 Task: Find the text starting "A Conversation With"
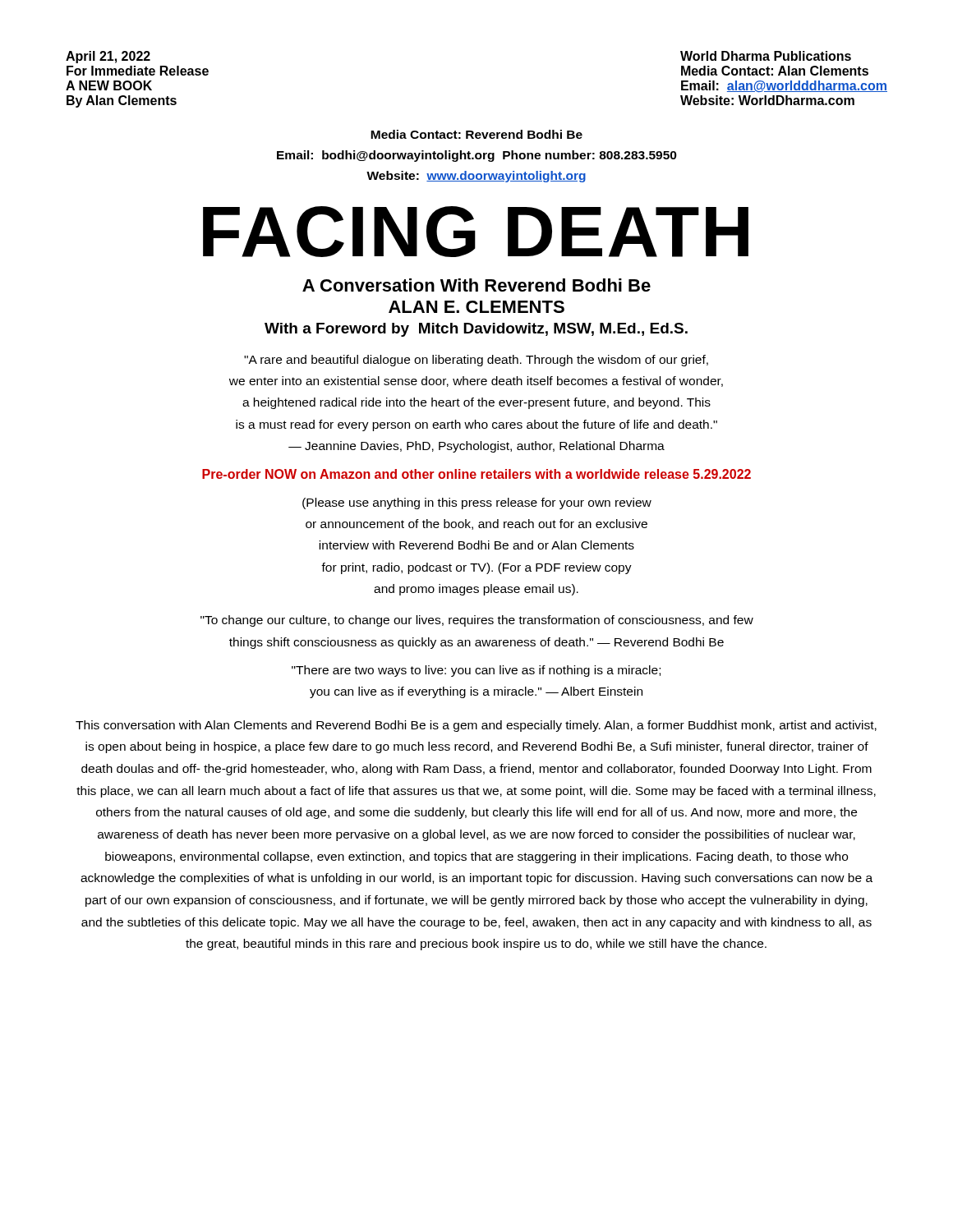click(x=476, y=306)
